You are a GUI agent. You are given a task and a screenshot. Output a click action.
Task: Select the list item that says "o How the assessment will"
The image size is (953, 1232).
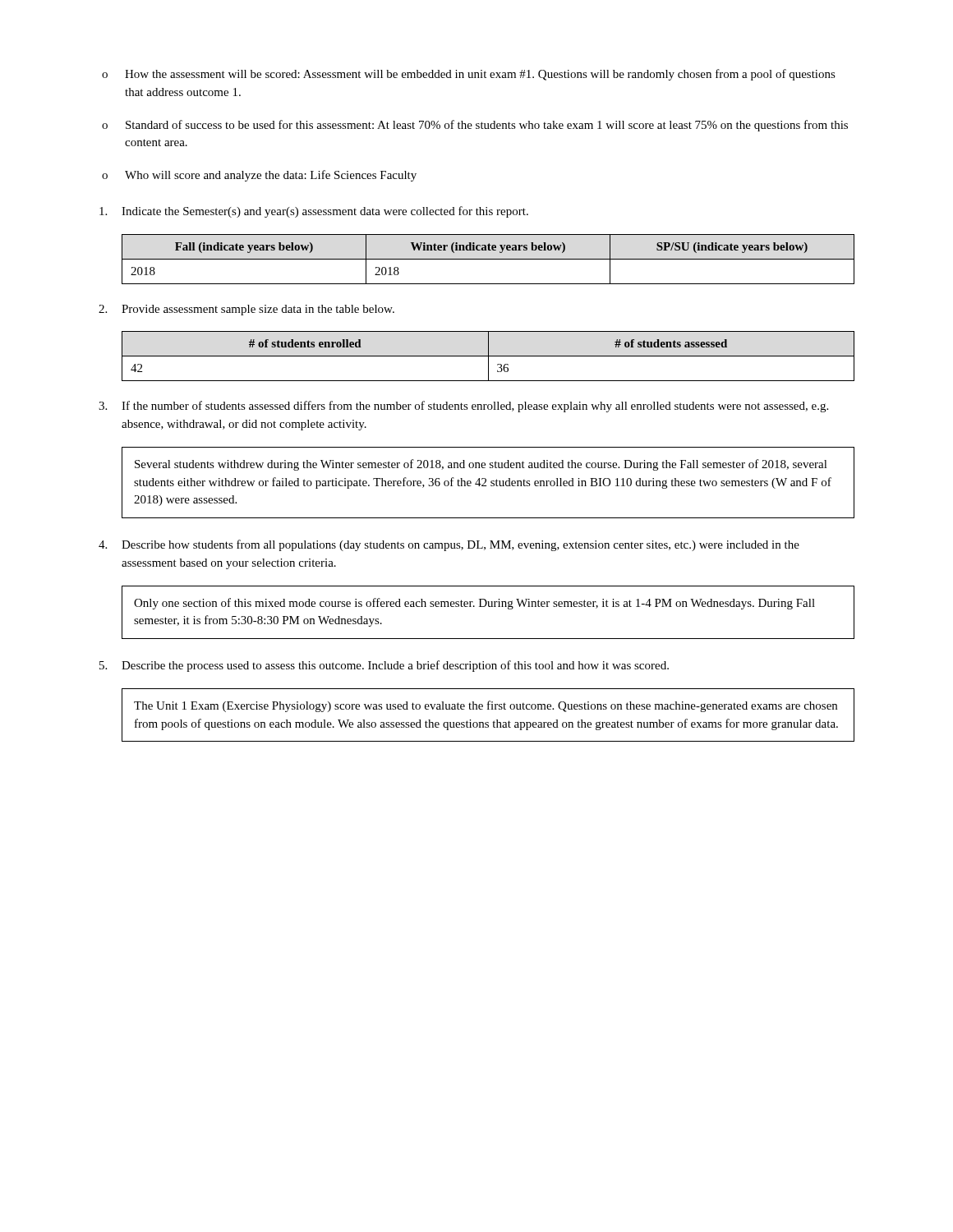point(476,84)
